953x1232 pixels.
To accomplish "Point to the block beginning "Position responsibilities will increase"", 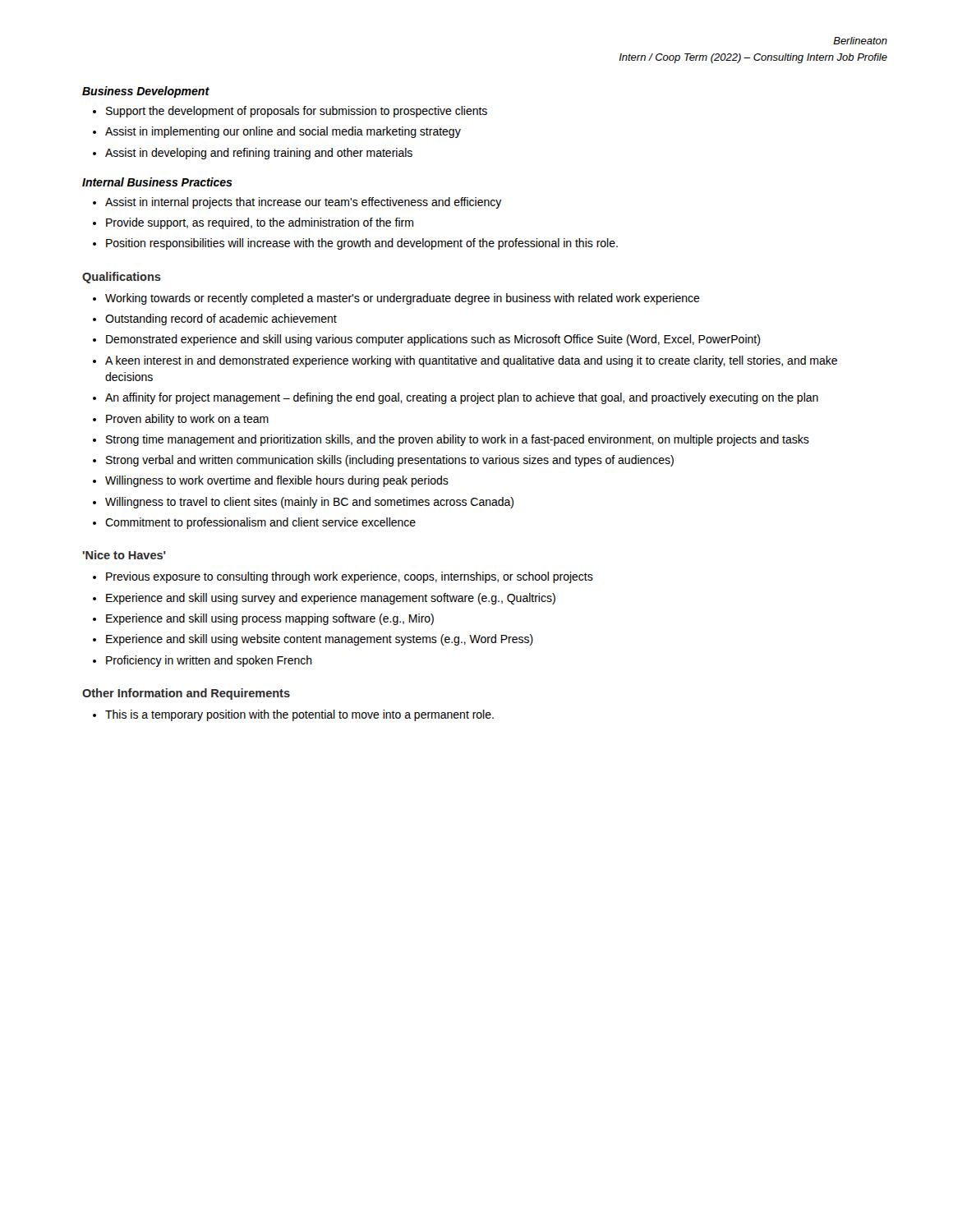I will 362,244.
